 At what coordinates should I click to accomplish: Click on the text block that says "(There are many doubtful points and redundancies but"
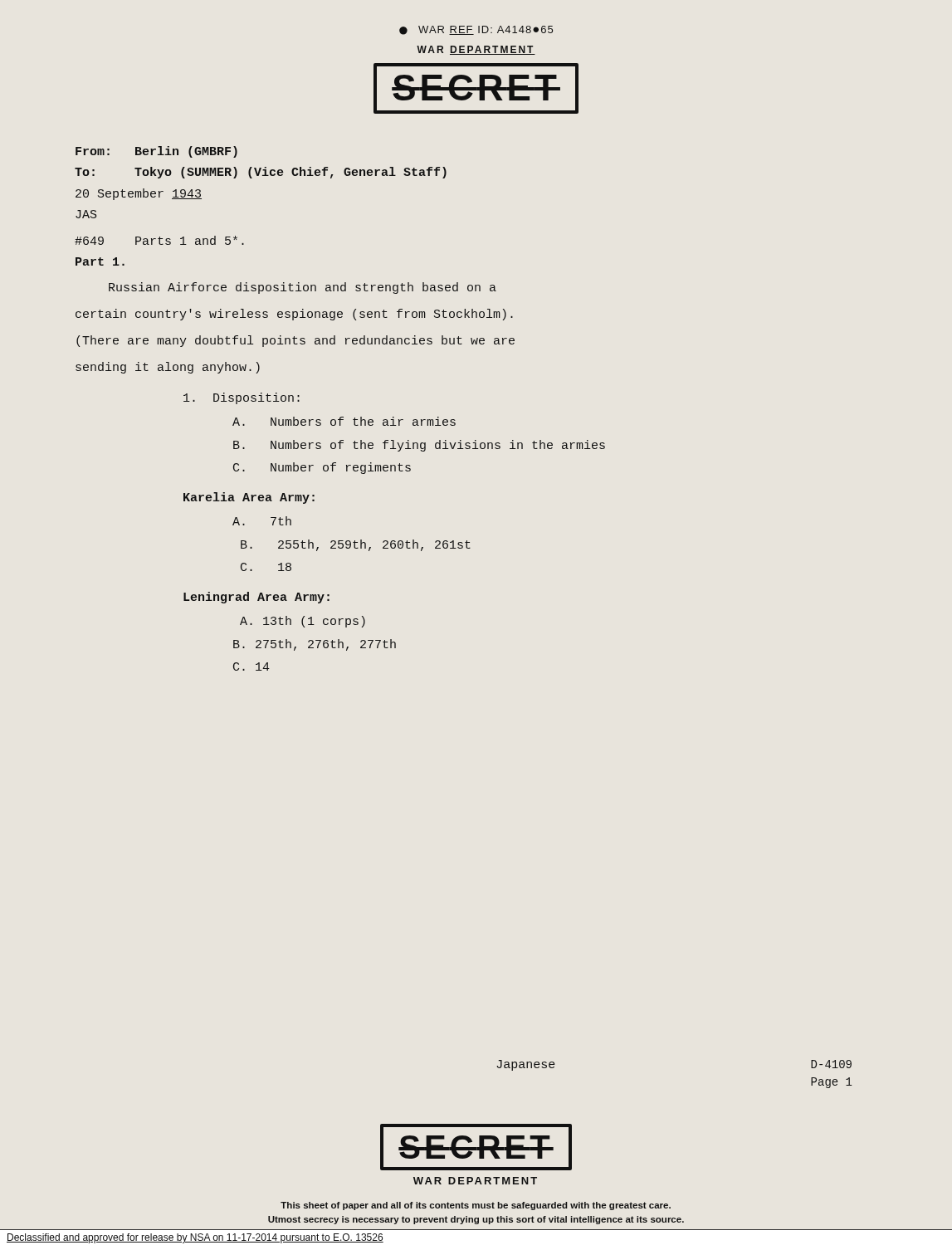click(x=295, y=342)
